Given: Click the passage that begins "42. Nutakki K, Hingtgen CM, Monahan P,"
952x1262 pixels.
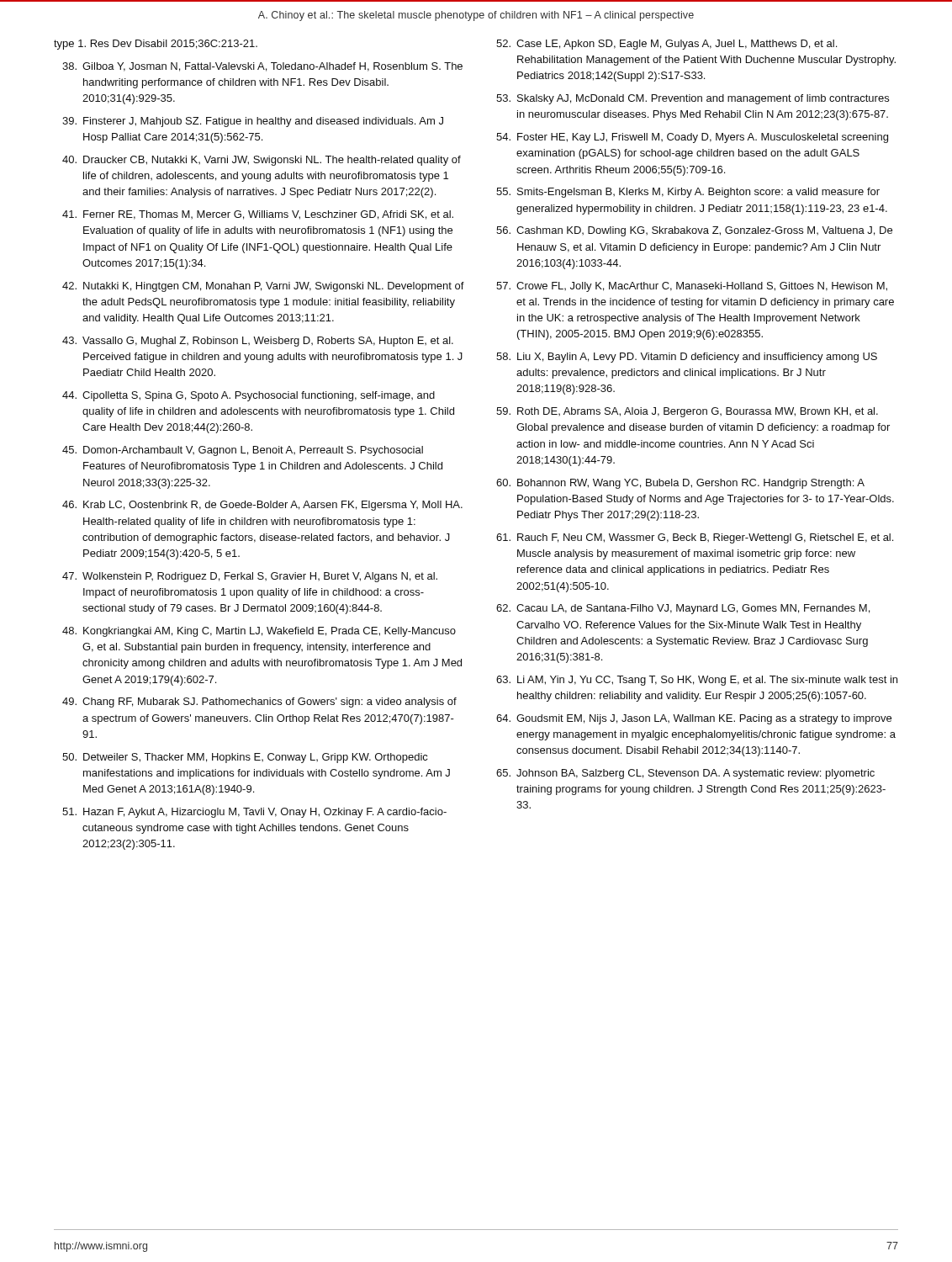Looking at the screenshot, I should pyautogui.click(x=259, y=302).
